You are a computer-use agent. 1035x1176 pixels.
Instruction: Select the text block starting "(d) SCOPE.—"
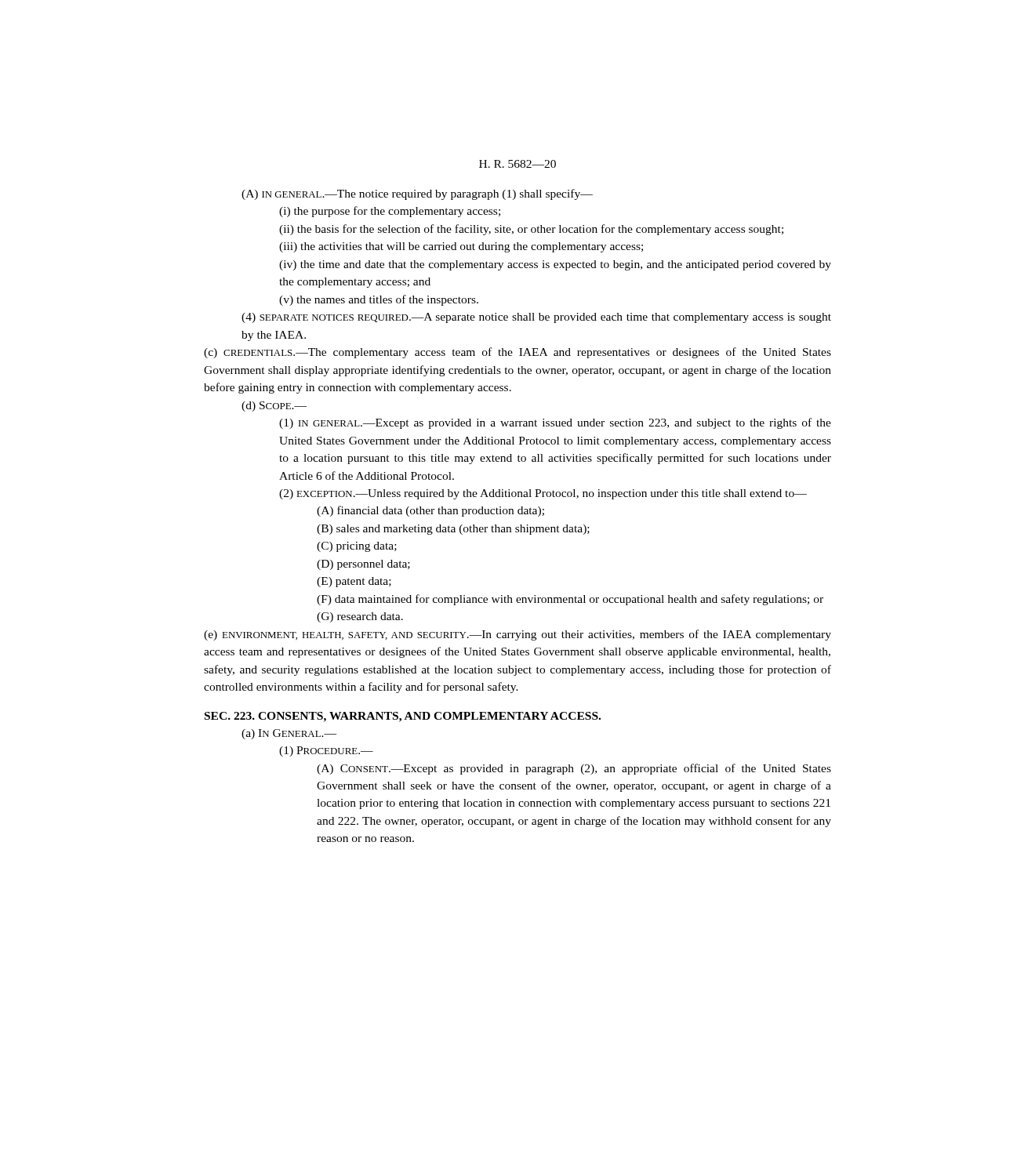(274, 405)
